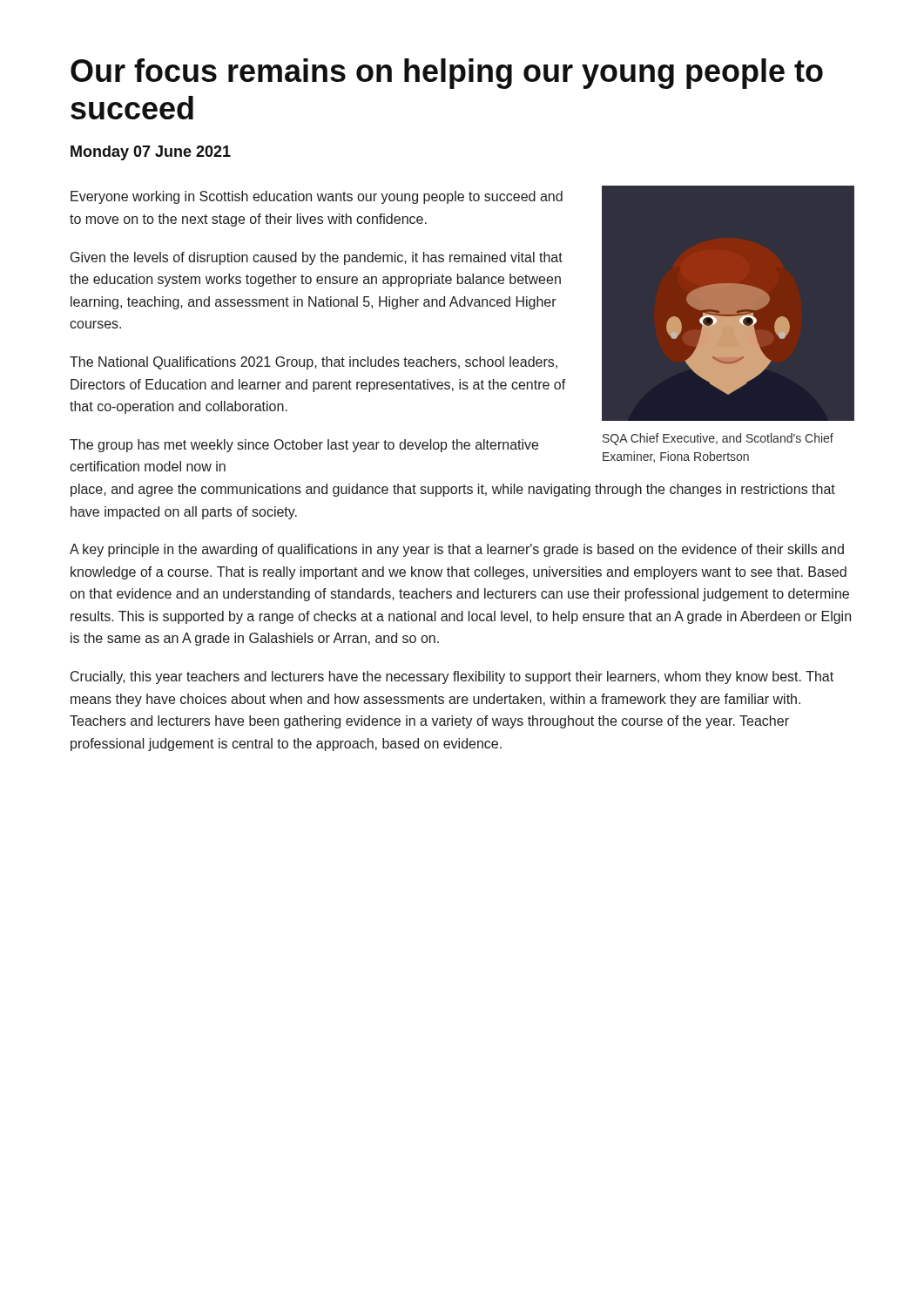Click on the photo
924x1307 pixels.
tap(728, 303)
